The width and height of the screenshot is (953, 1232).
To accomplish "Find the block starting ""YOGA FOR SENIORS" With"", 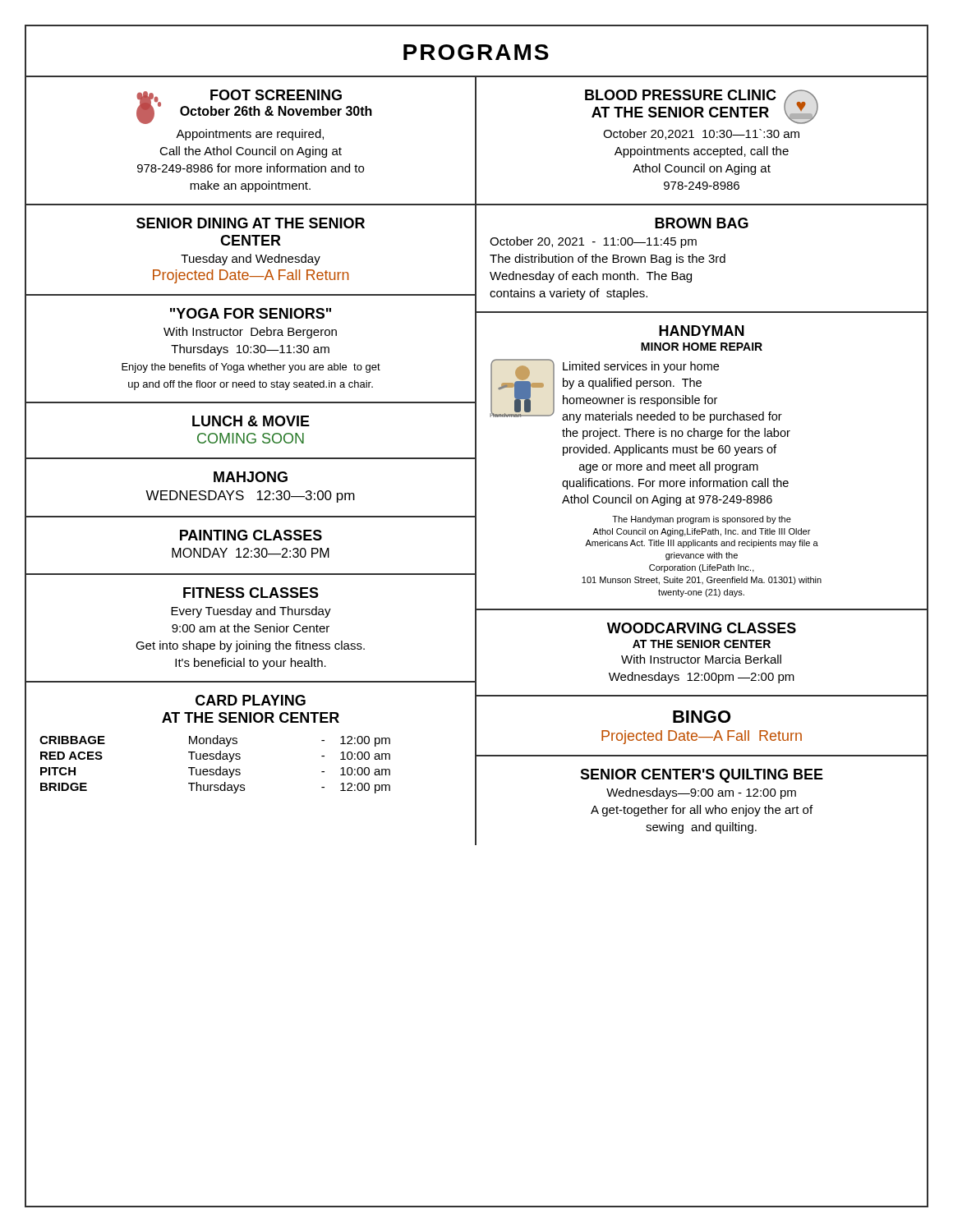I will point(251,349).
